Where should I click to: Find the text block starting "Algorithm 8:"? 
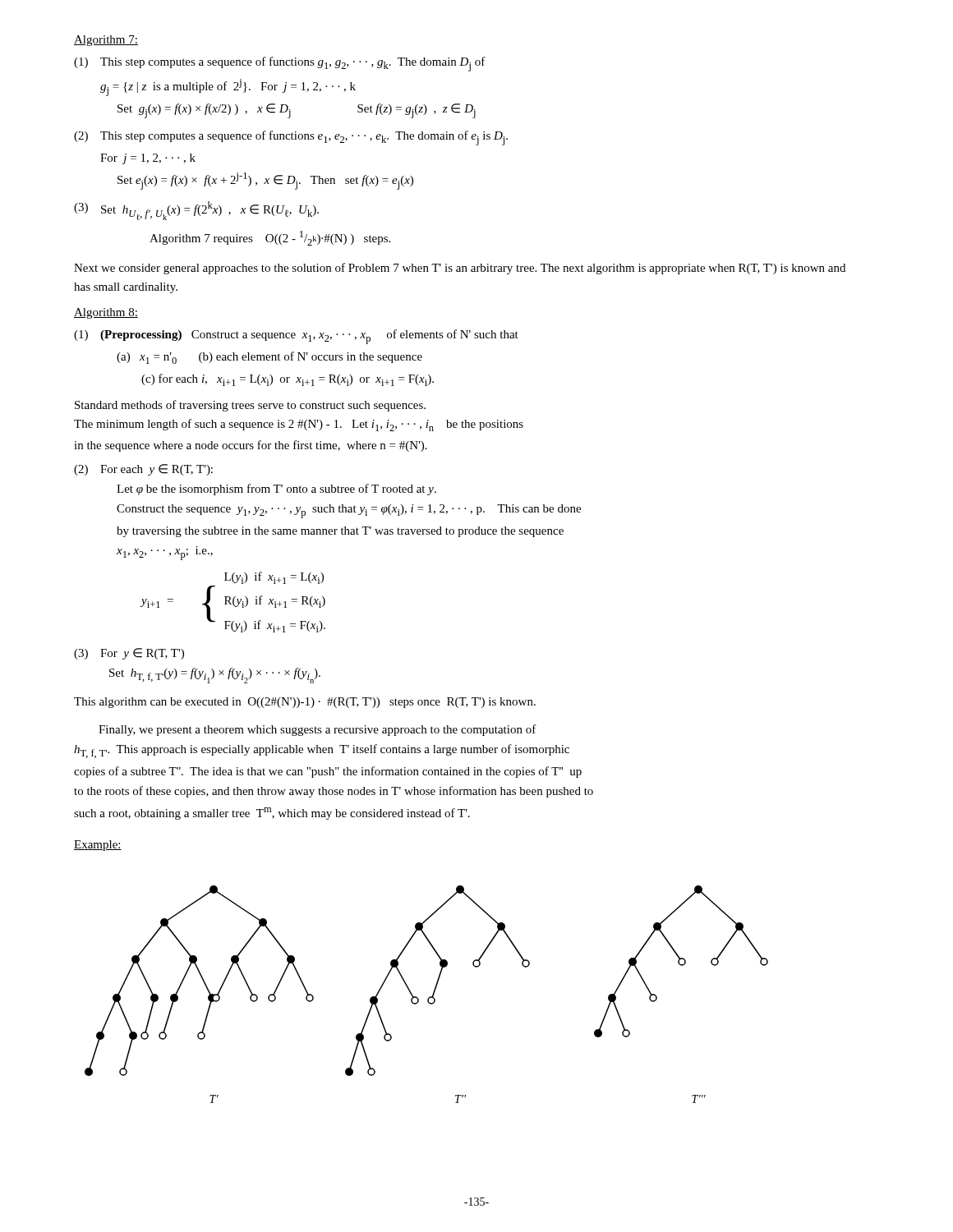pos(106,312)
